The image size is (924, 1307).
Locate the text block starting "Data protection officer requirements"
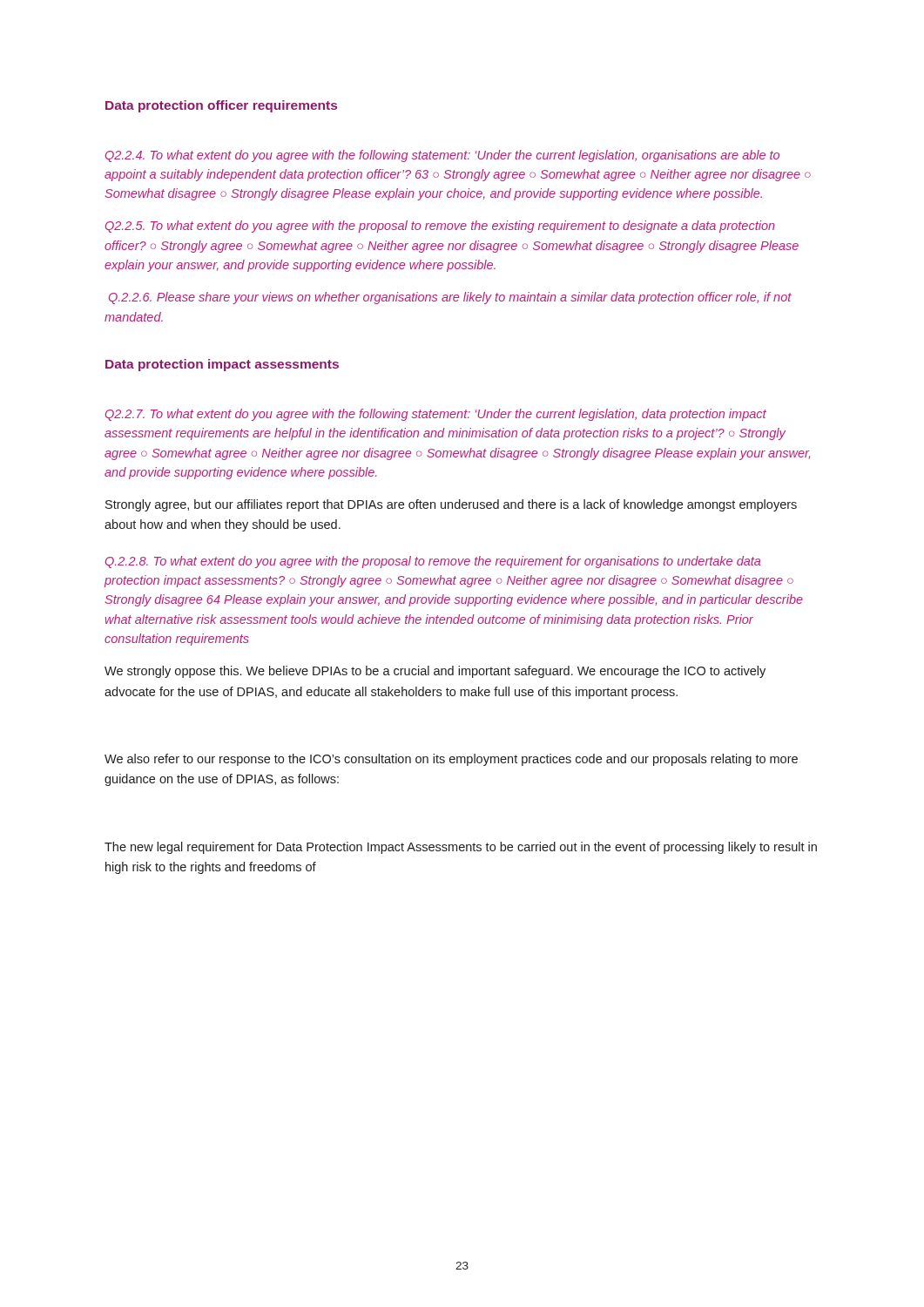(x=221, y=106)
